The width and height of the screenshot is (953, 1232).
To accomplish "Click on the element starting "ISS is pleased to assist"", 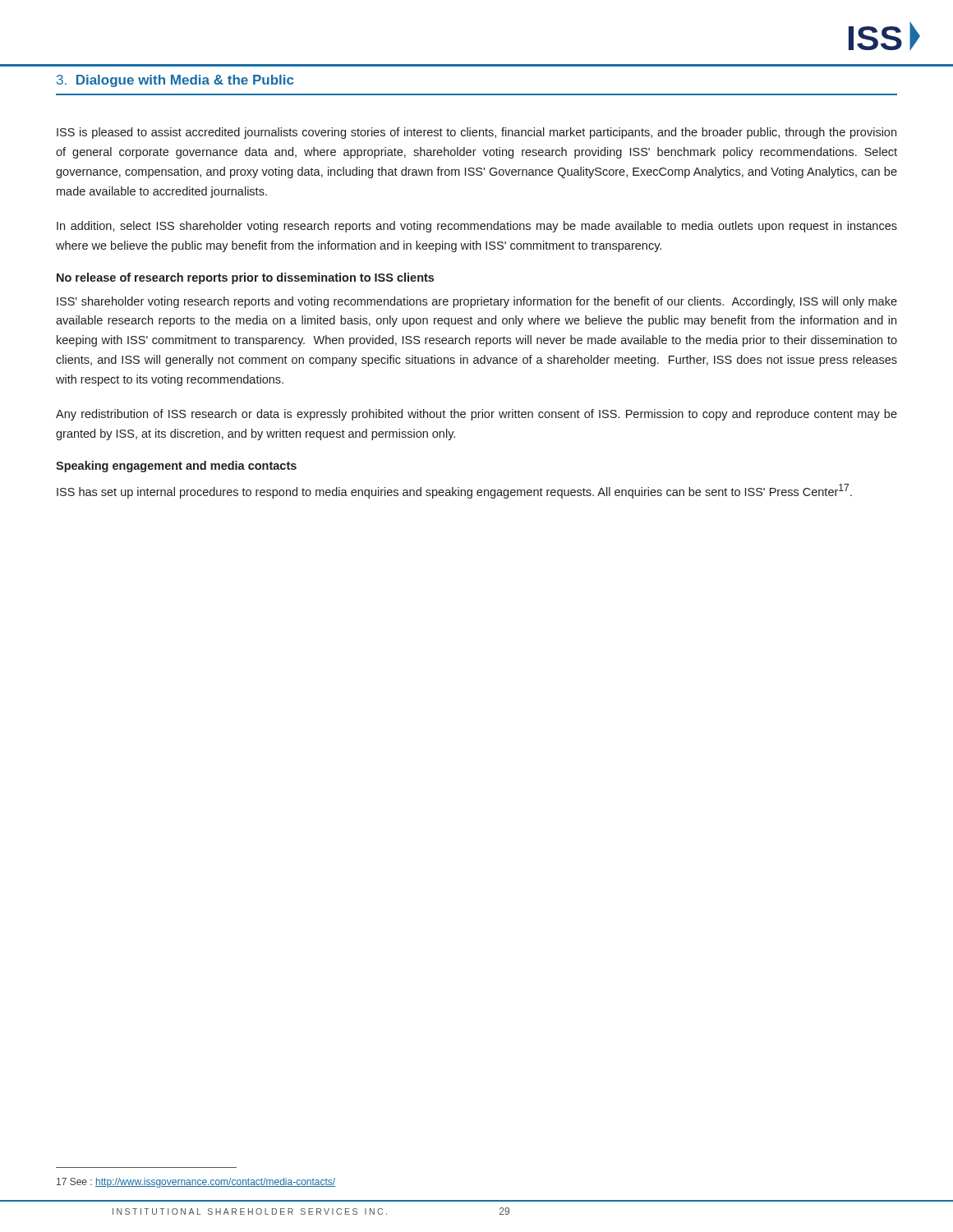I will click(x=476, y=162).
